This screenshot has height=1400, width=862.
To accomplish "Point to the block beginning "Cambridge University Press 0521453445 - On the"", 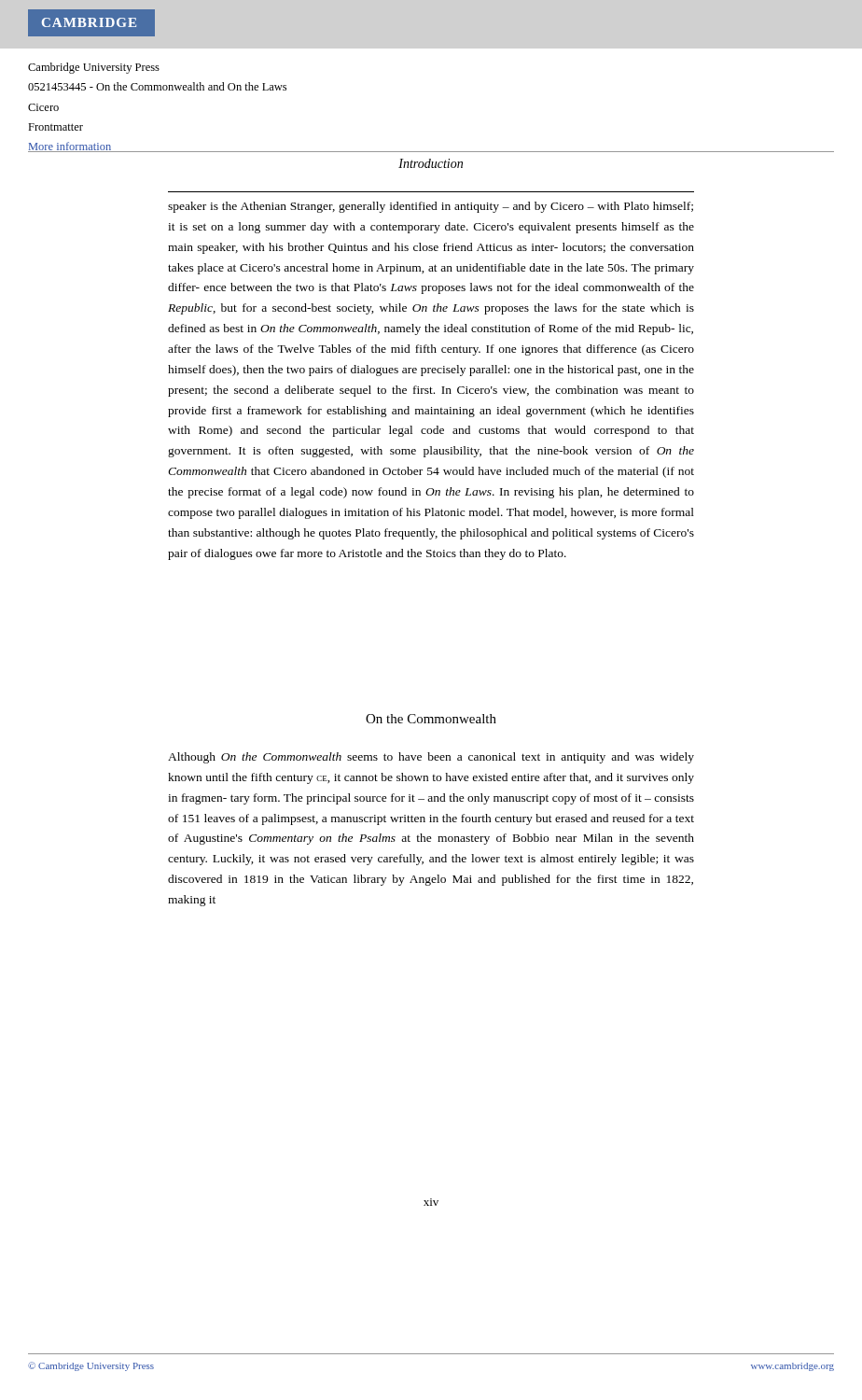I will (94, 68).
